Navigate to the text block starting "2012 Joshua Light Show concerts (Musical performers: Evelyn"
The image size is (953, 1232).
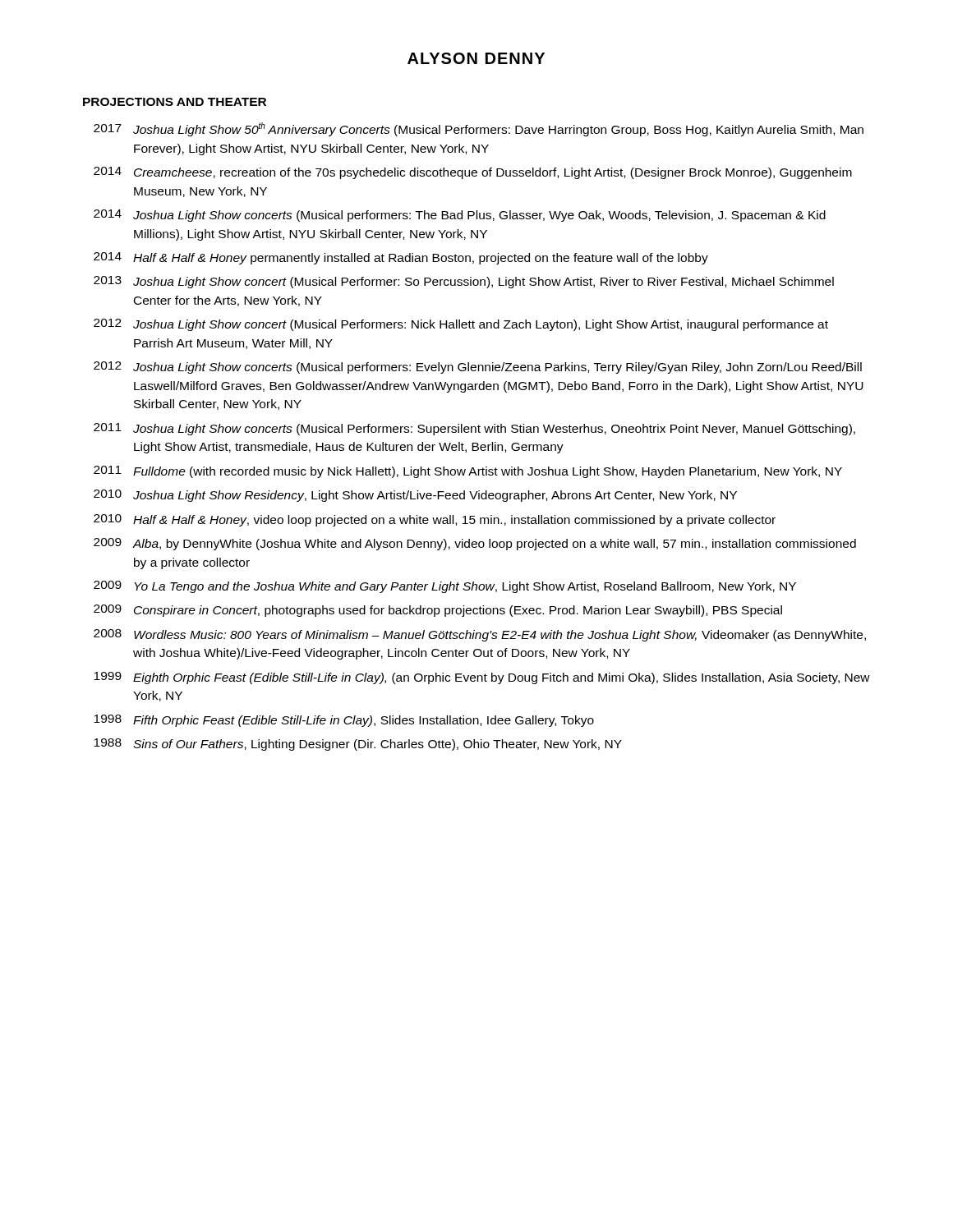click(x=476, y=386)
